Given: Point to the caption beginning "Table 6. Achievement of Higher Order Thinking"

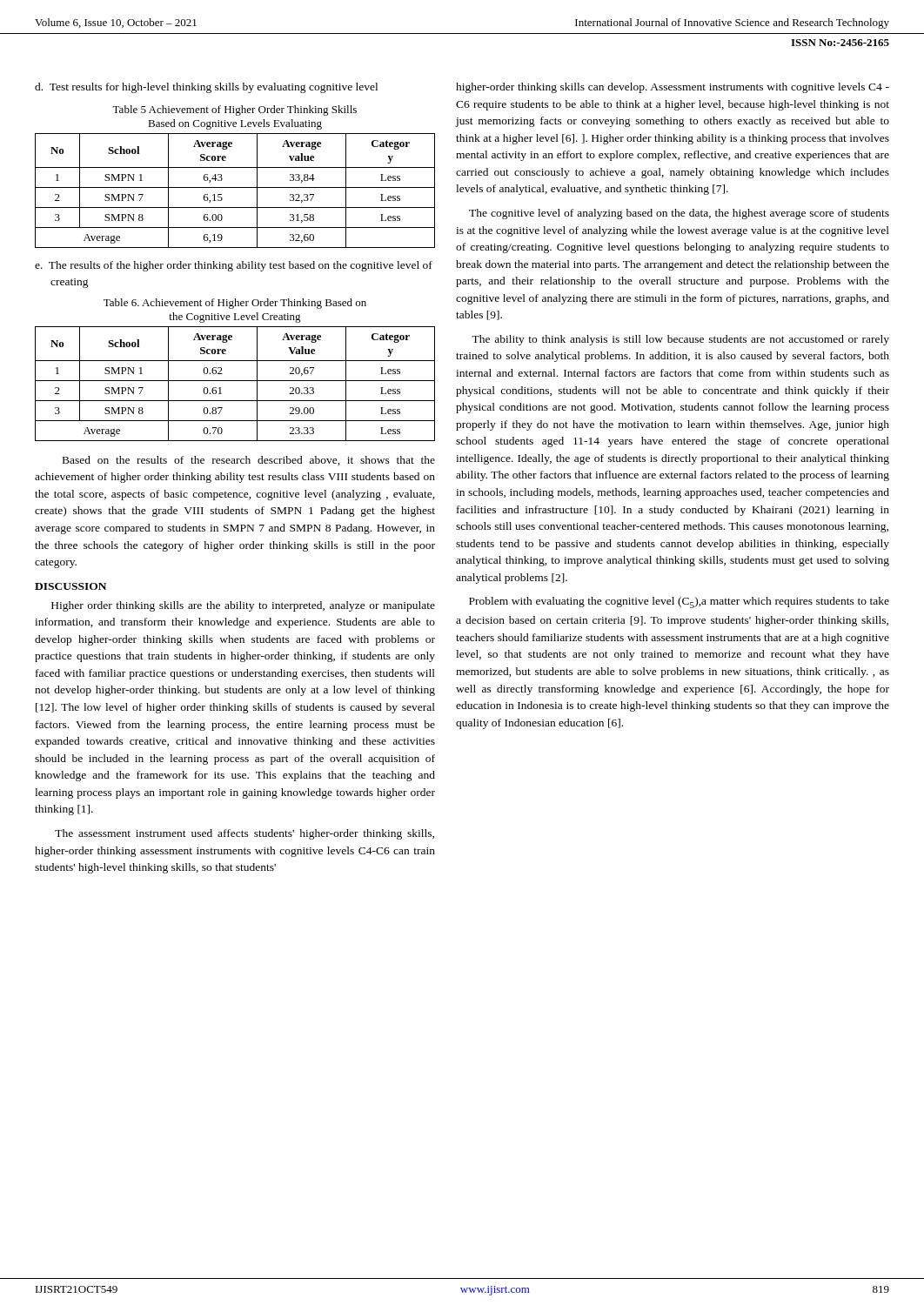Looking at the screenshot, I should 235,309.
